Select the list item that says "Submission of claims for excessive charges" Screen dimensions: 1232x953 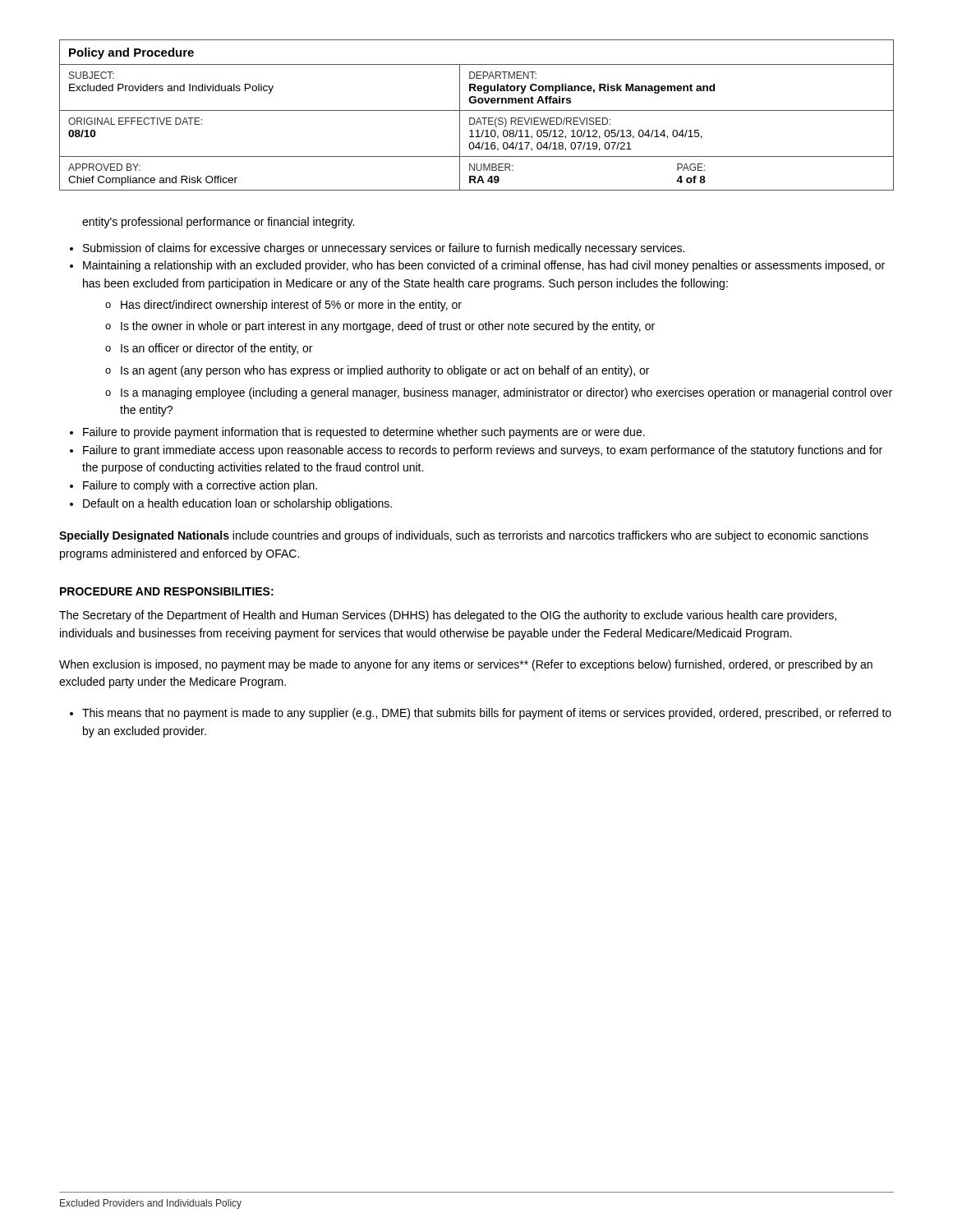coord(488,248)
